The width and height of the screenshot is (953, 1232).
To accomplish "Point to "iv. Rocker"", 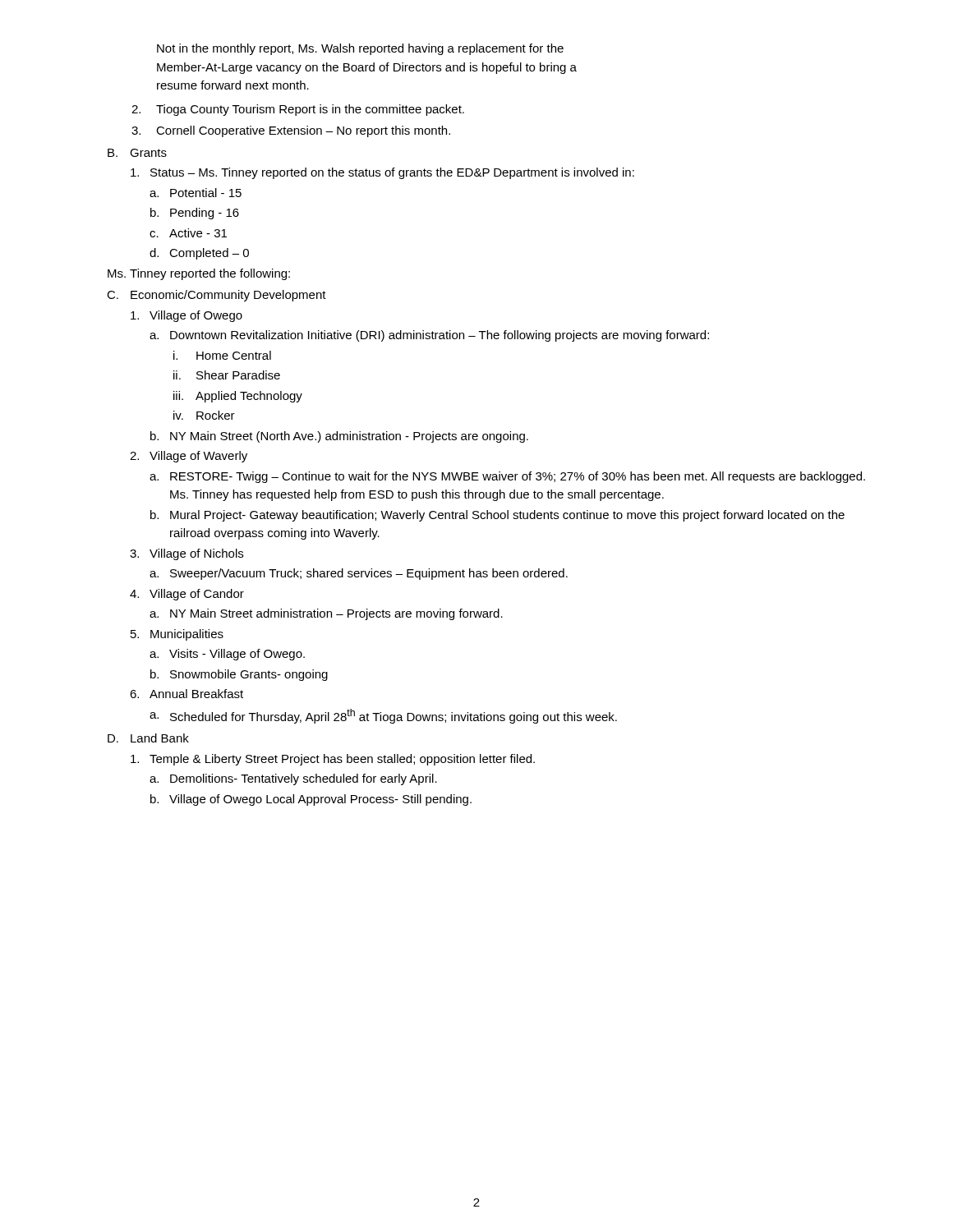I will pyautogui.click(x=204, y=415).
